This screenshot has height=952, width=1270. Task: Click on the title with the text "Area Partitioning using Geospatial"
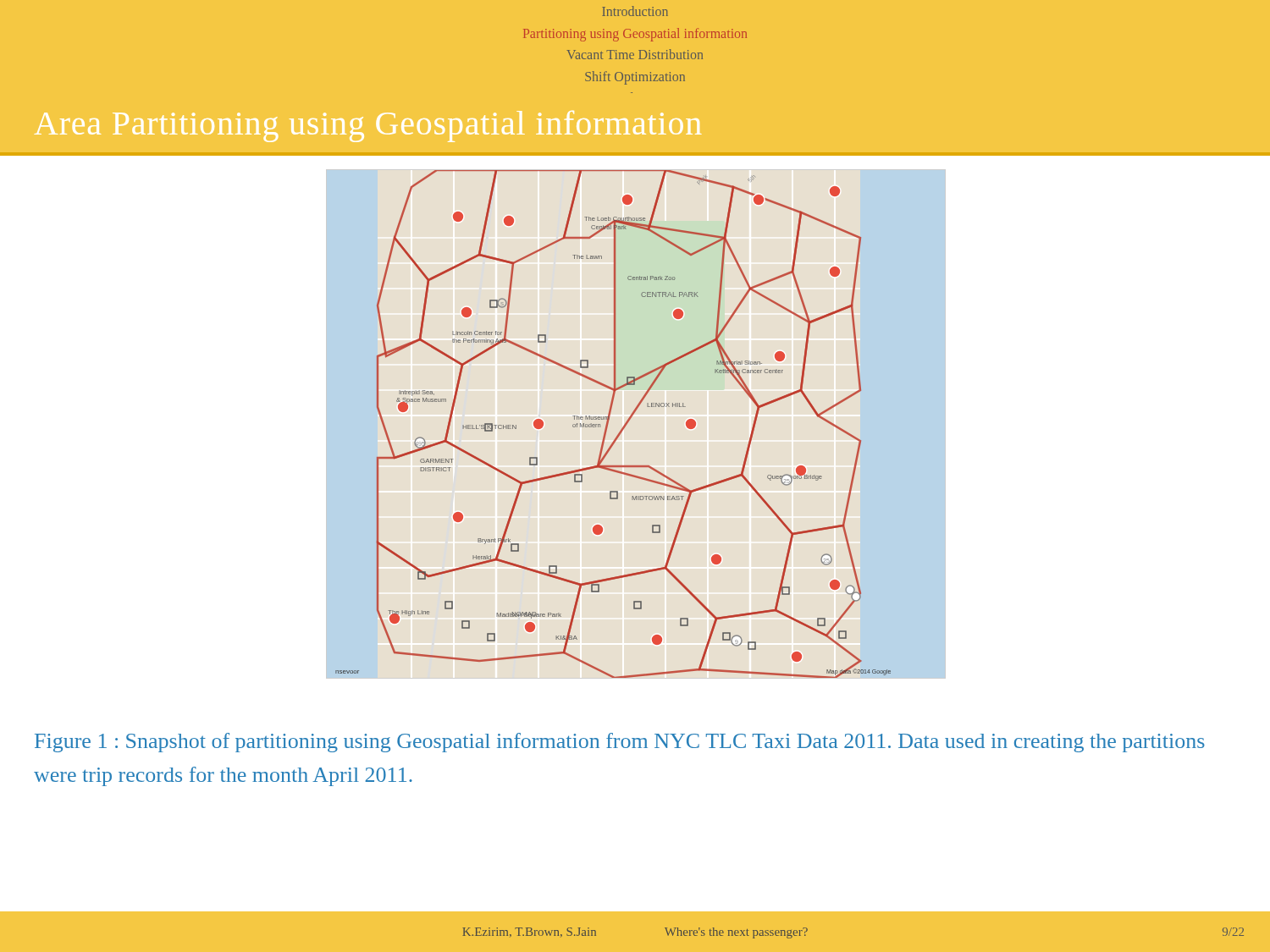(368, 123)
